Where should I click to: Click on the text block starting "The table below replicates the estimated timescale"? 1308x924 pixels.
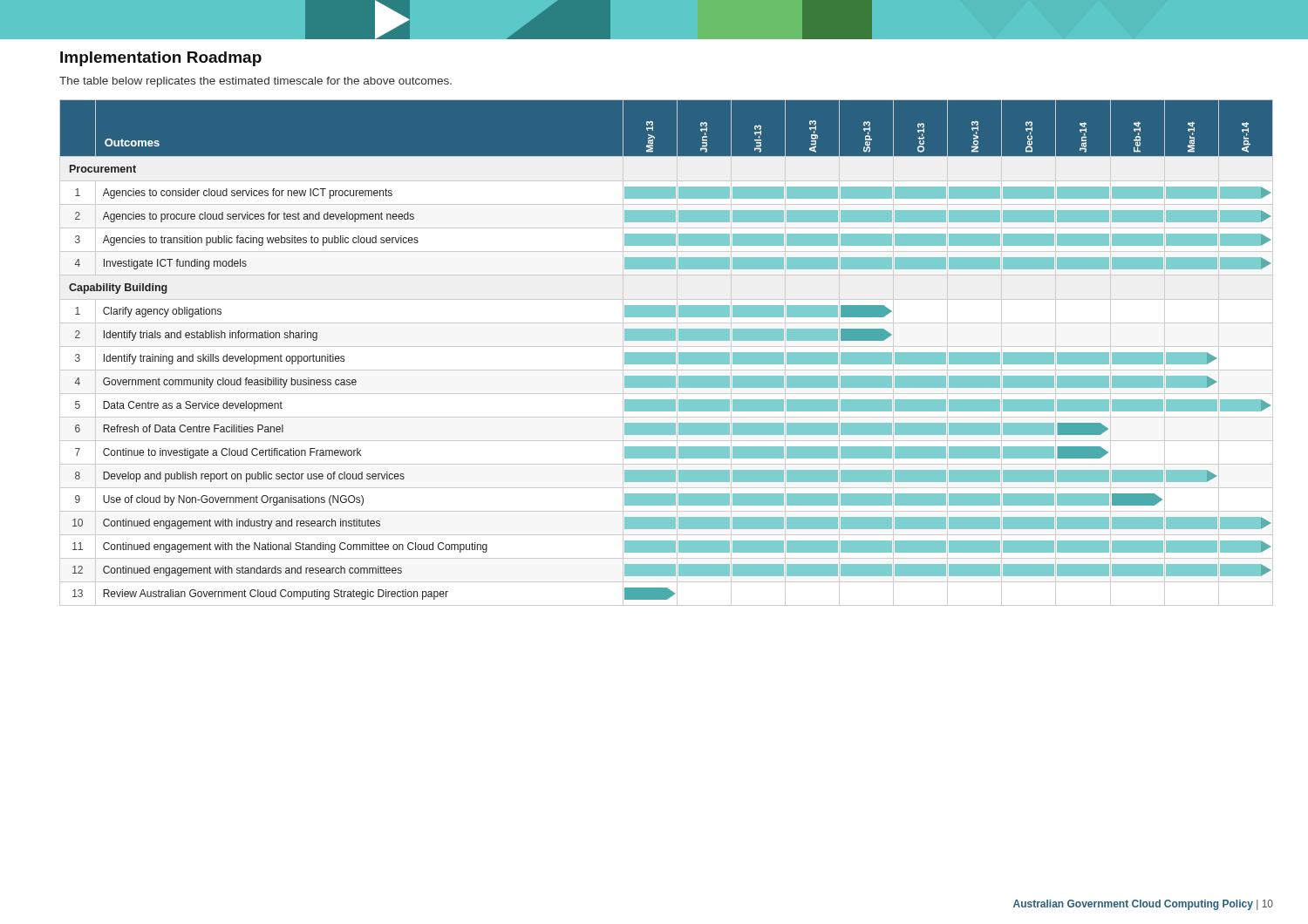(256, 81)
